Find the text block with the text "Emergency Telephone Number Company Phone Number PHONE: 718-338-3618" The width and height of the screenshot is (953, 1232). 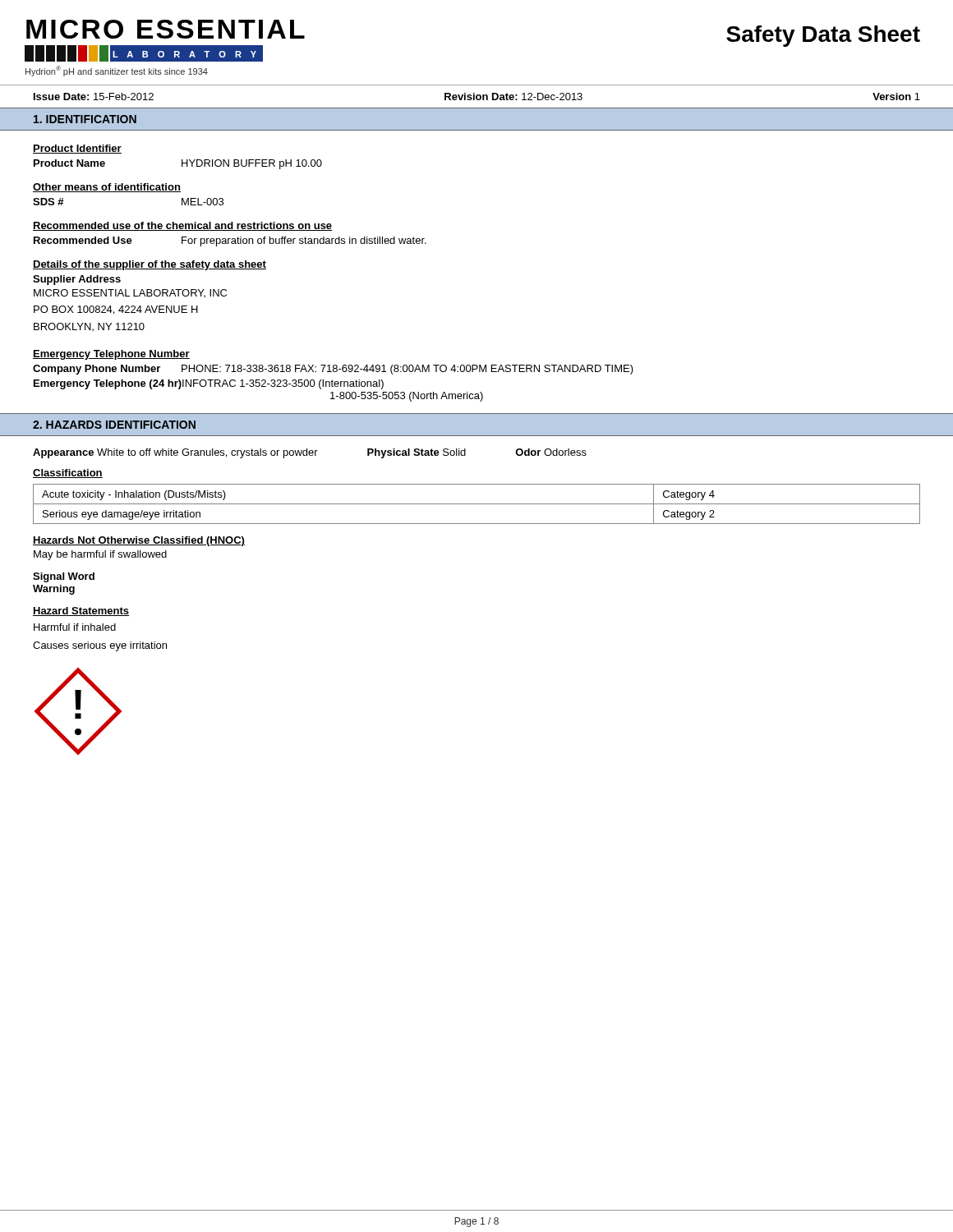click(476, 375)
